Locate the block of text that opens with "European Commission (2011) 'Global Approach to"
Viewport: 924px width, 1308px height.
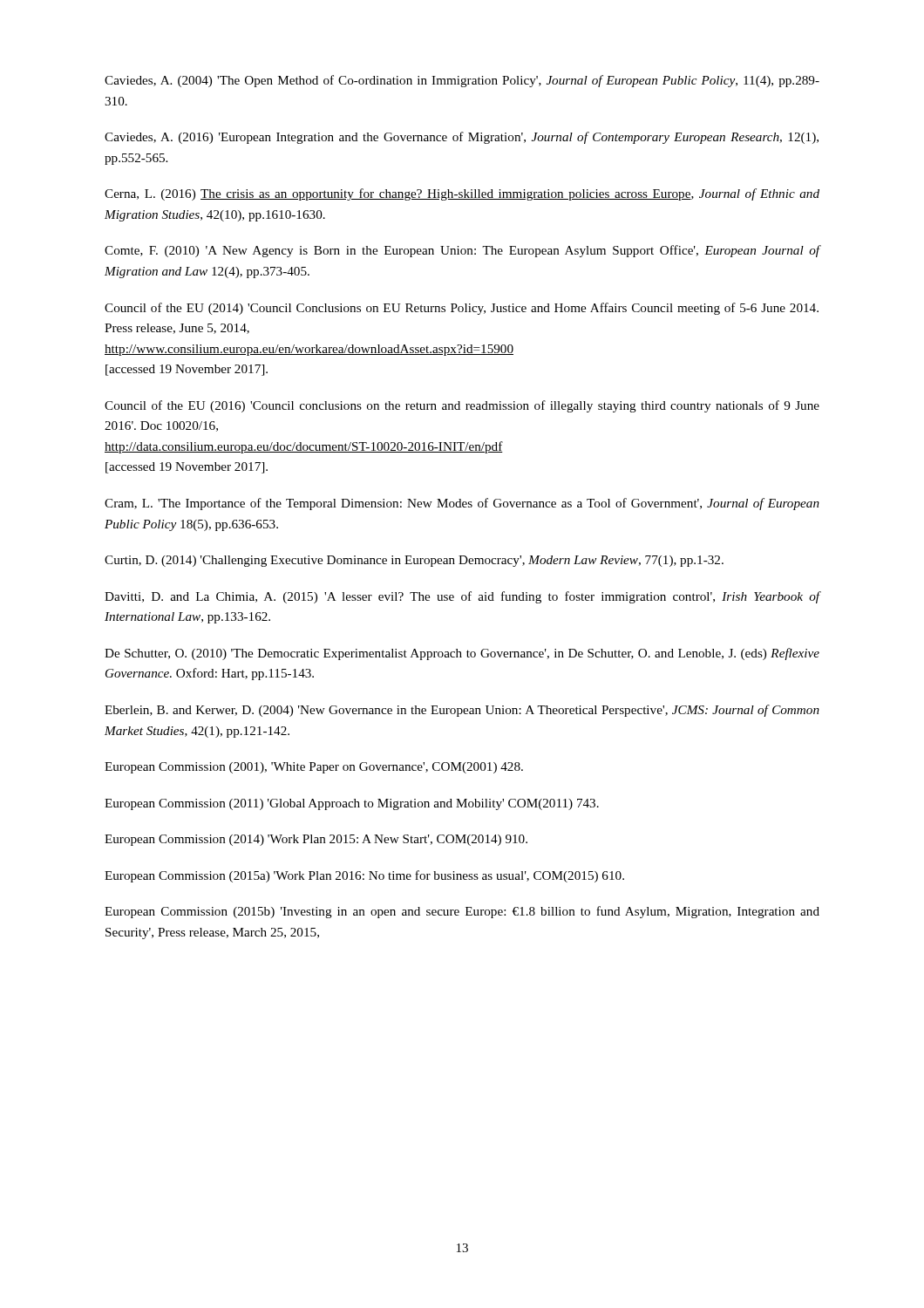352,802
